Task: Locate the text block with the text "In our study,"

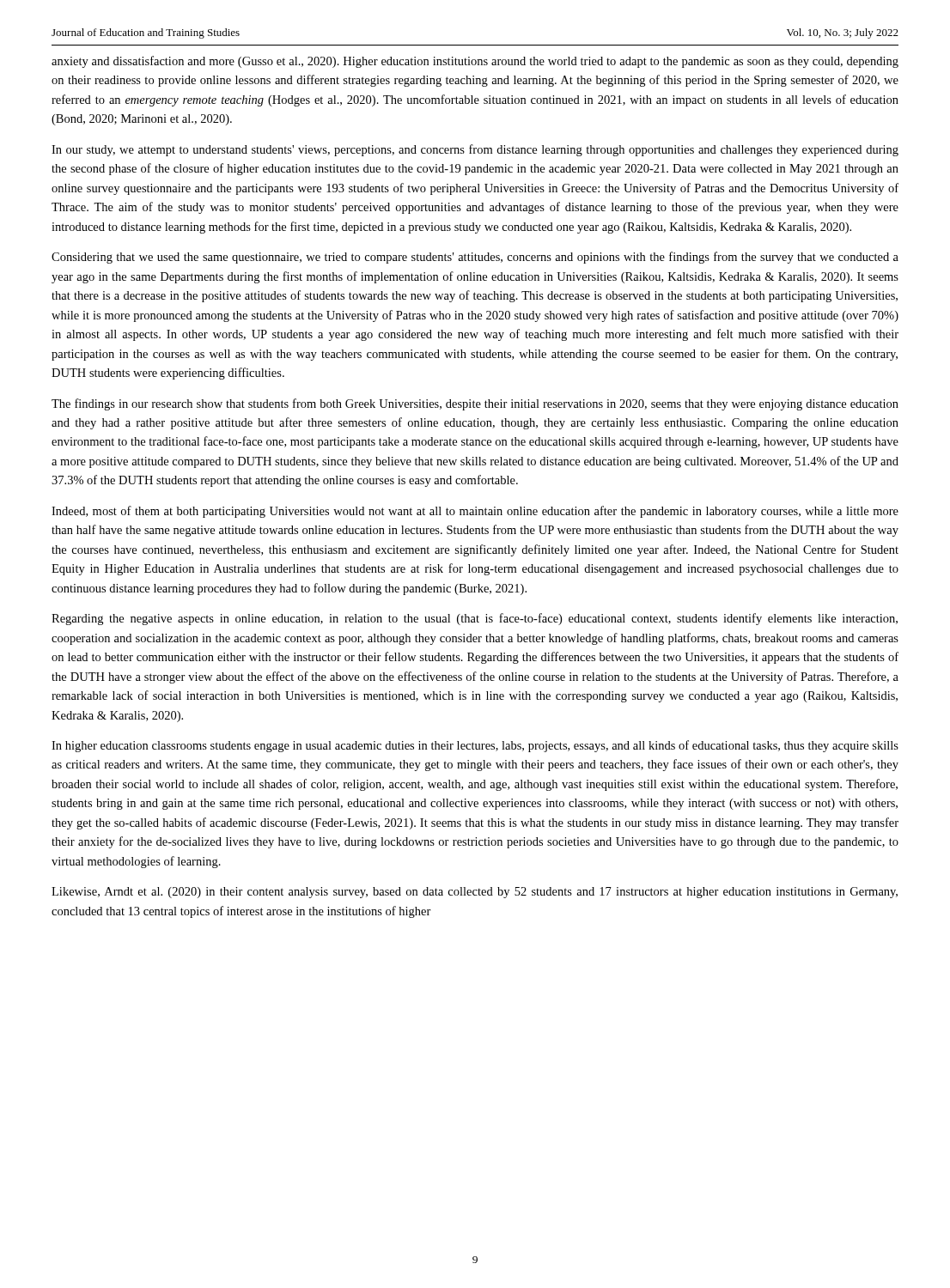Action: [475, 188]
